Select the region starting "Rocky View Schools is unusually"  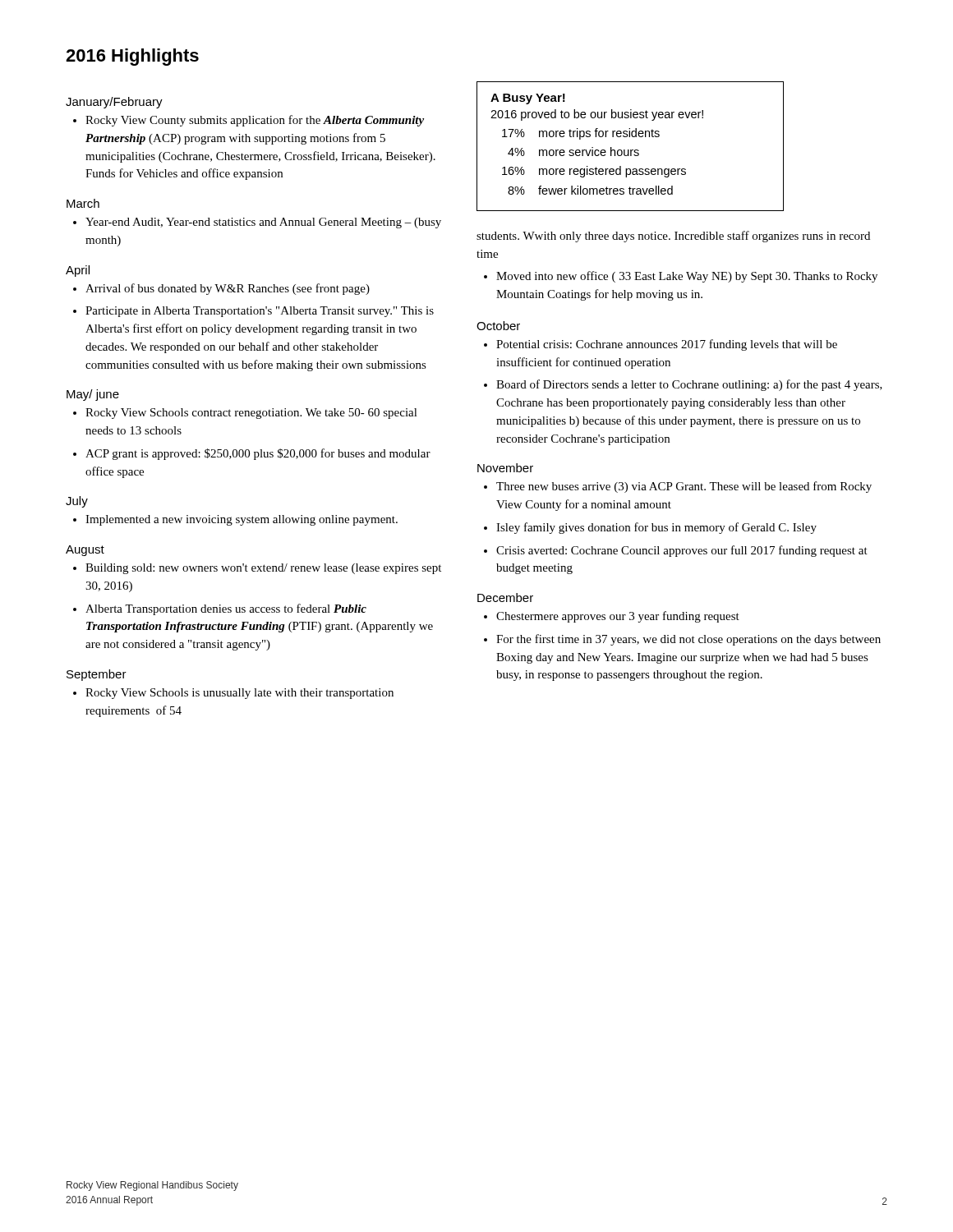(x=240, y=701)
